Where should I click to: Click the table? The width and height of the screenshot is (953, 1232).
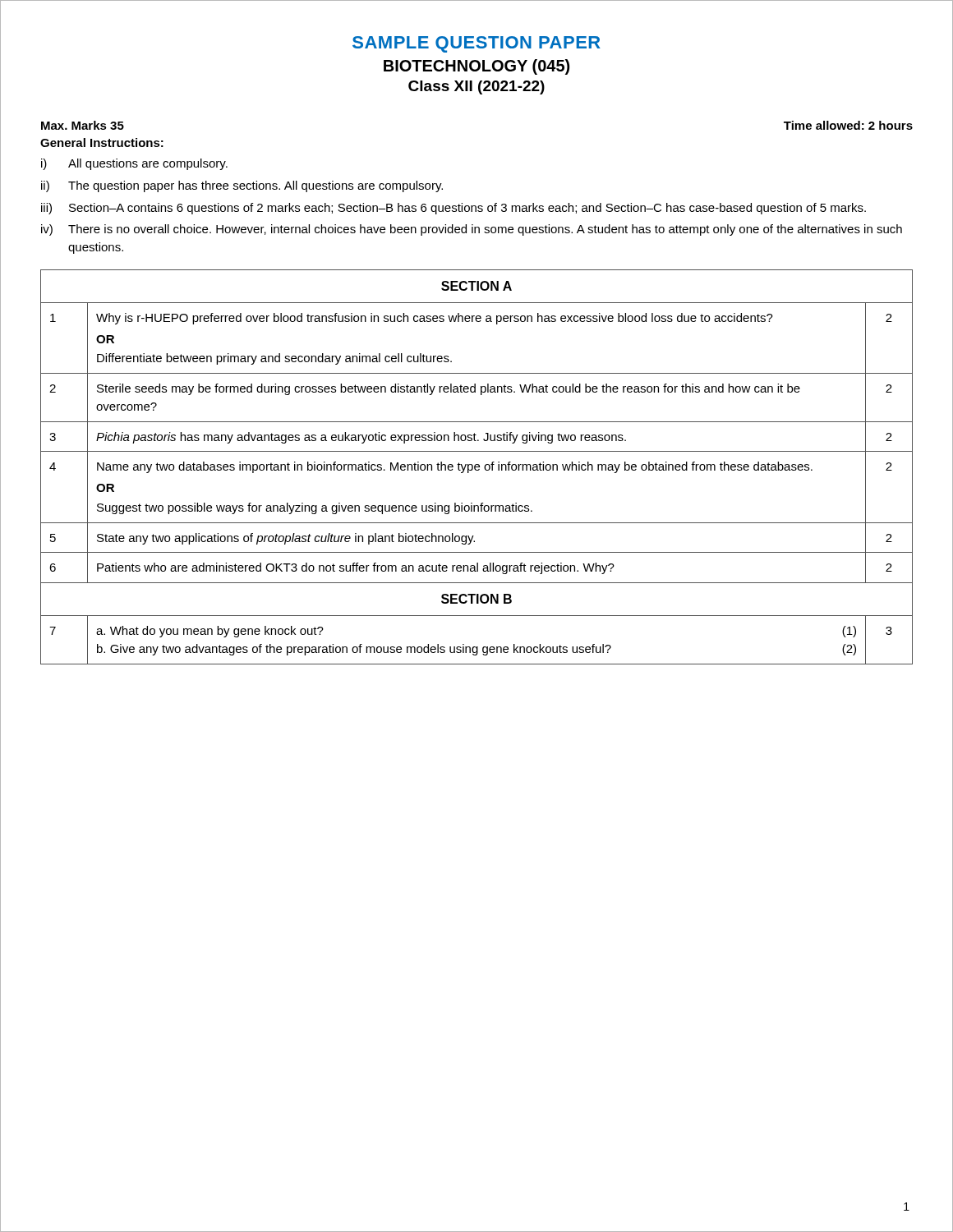tap(476, 467)
